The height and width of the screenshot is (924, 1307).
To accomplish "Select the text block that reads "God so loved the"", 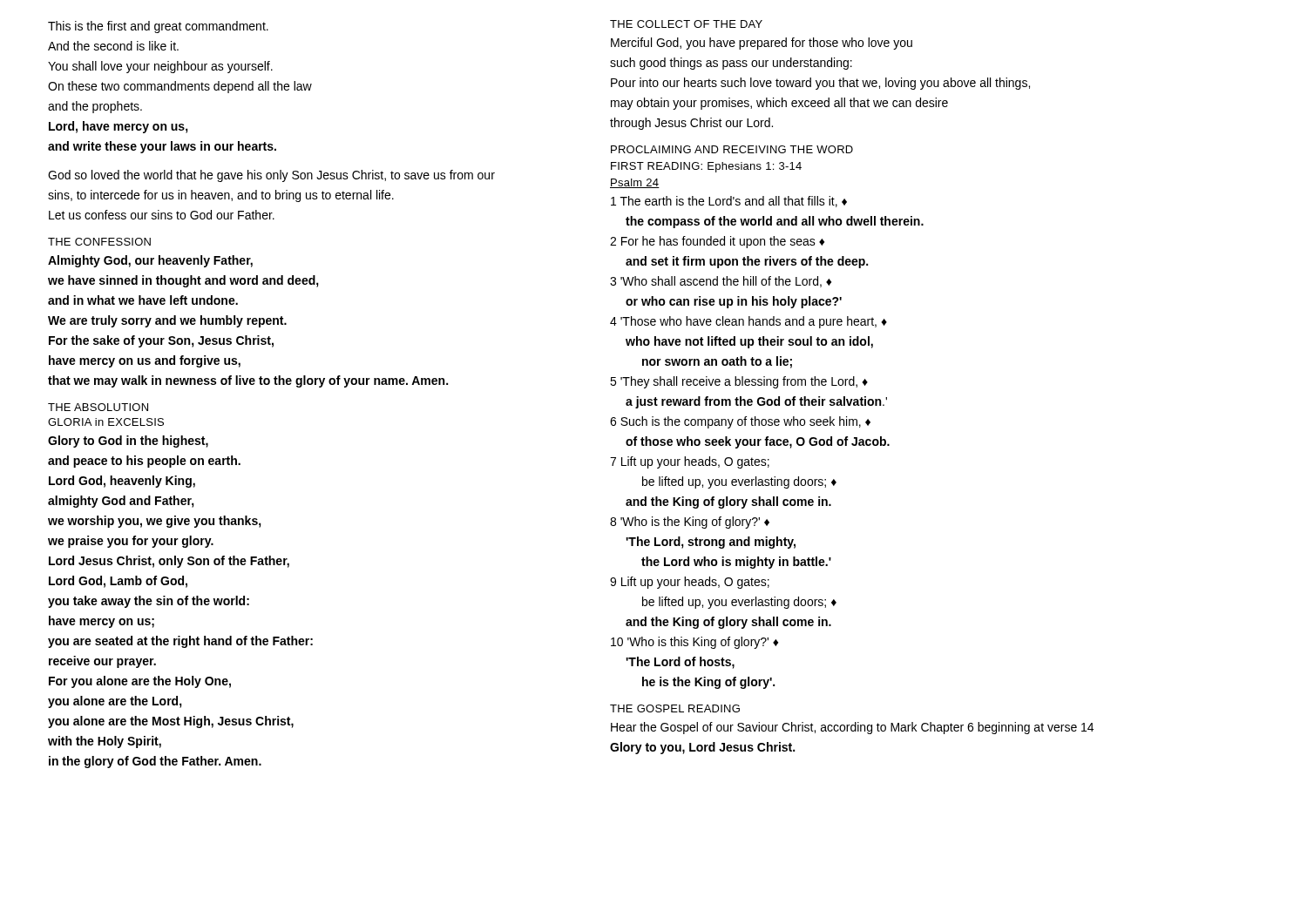I will pos(309,196).
